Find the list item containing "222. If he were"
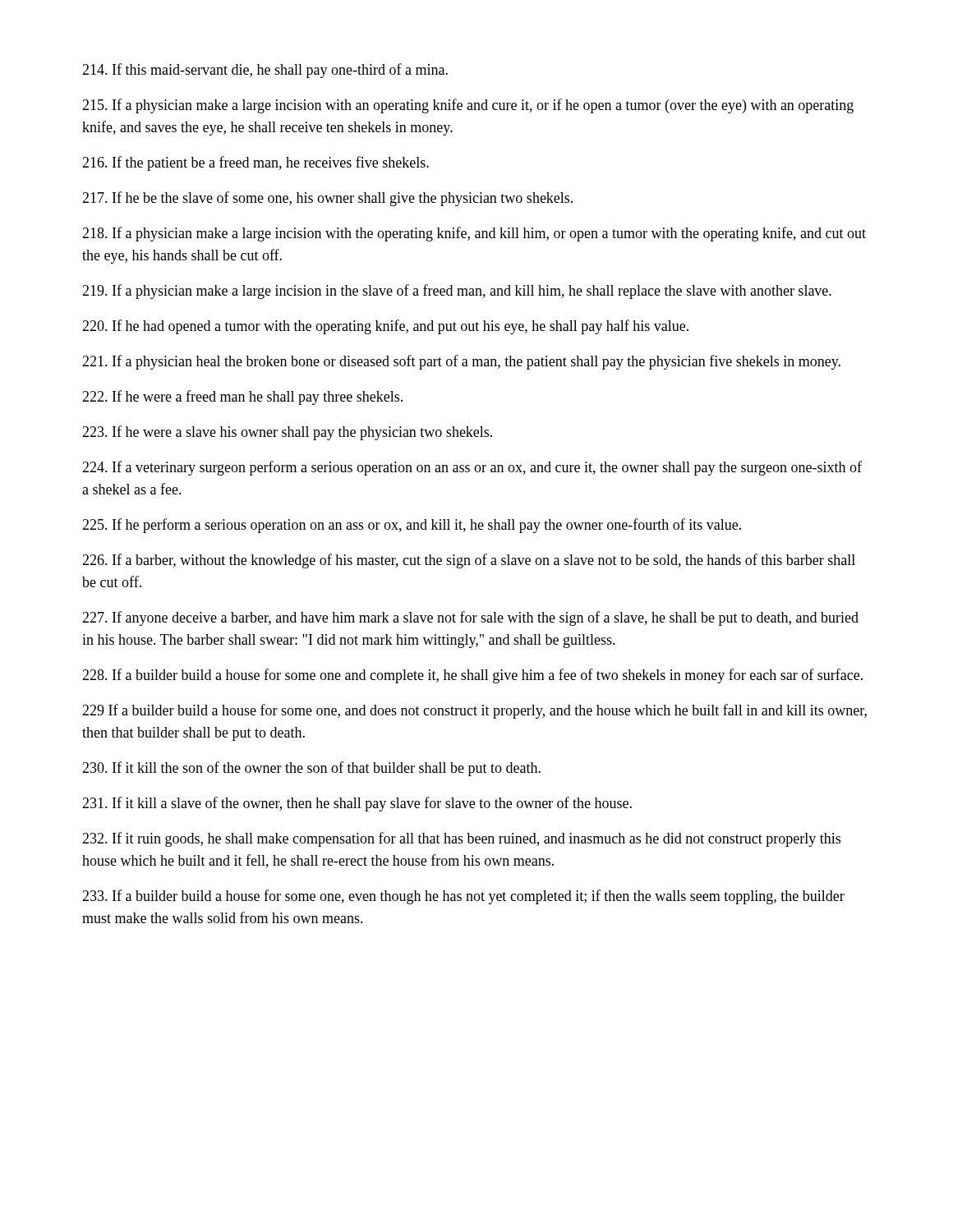953x1232 pixels. pos(243,397)
